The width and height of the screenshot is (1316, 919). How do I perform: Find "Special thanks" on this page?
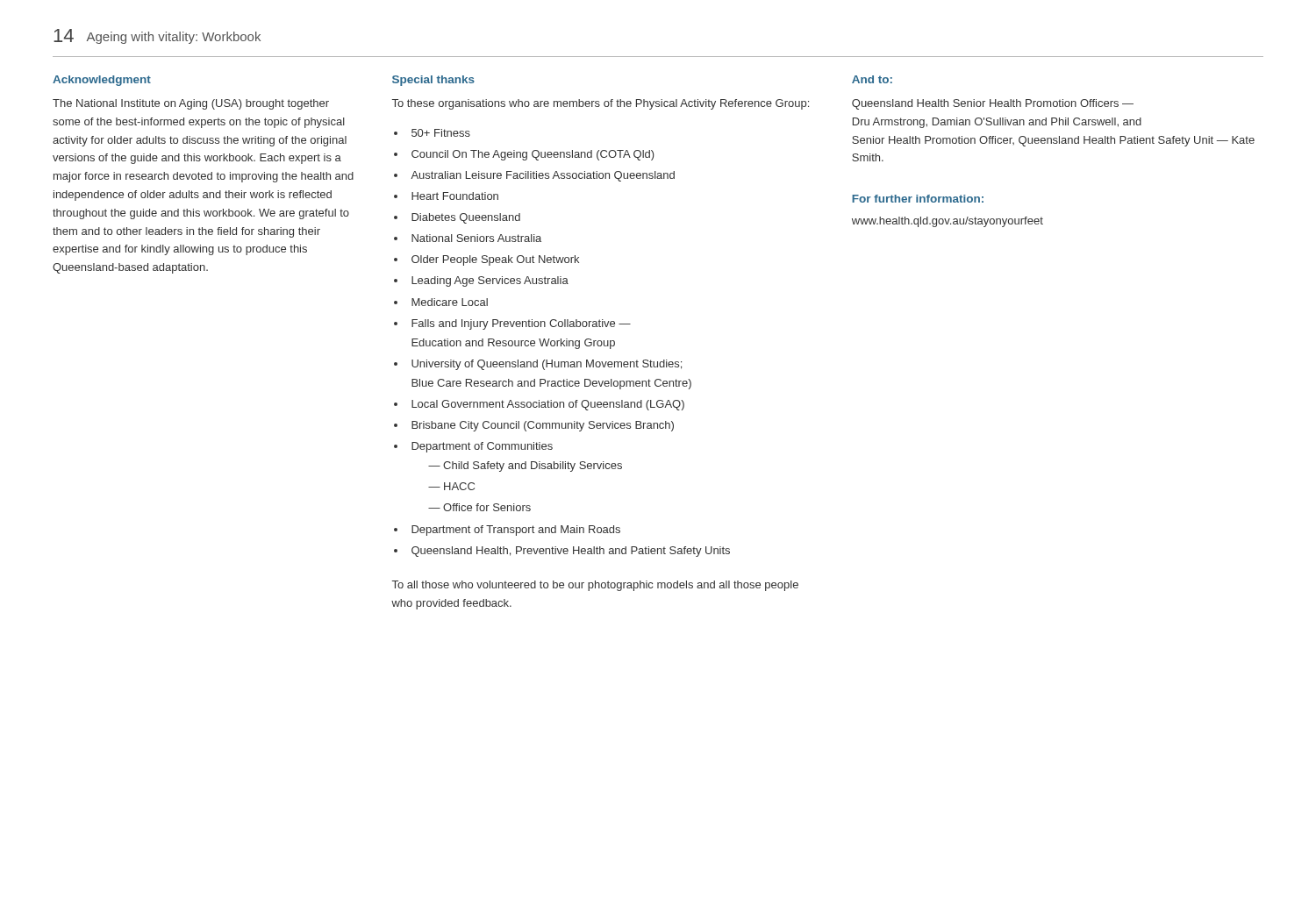pos(433,79)
